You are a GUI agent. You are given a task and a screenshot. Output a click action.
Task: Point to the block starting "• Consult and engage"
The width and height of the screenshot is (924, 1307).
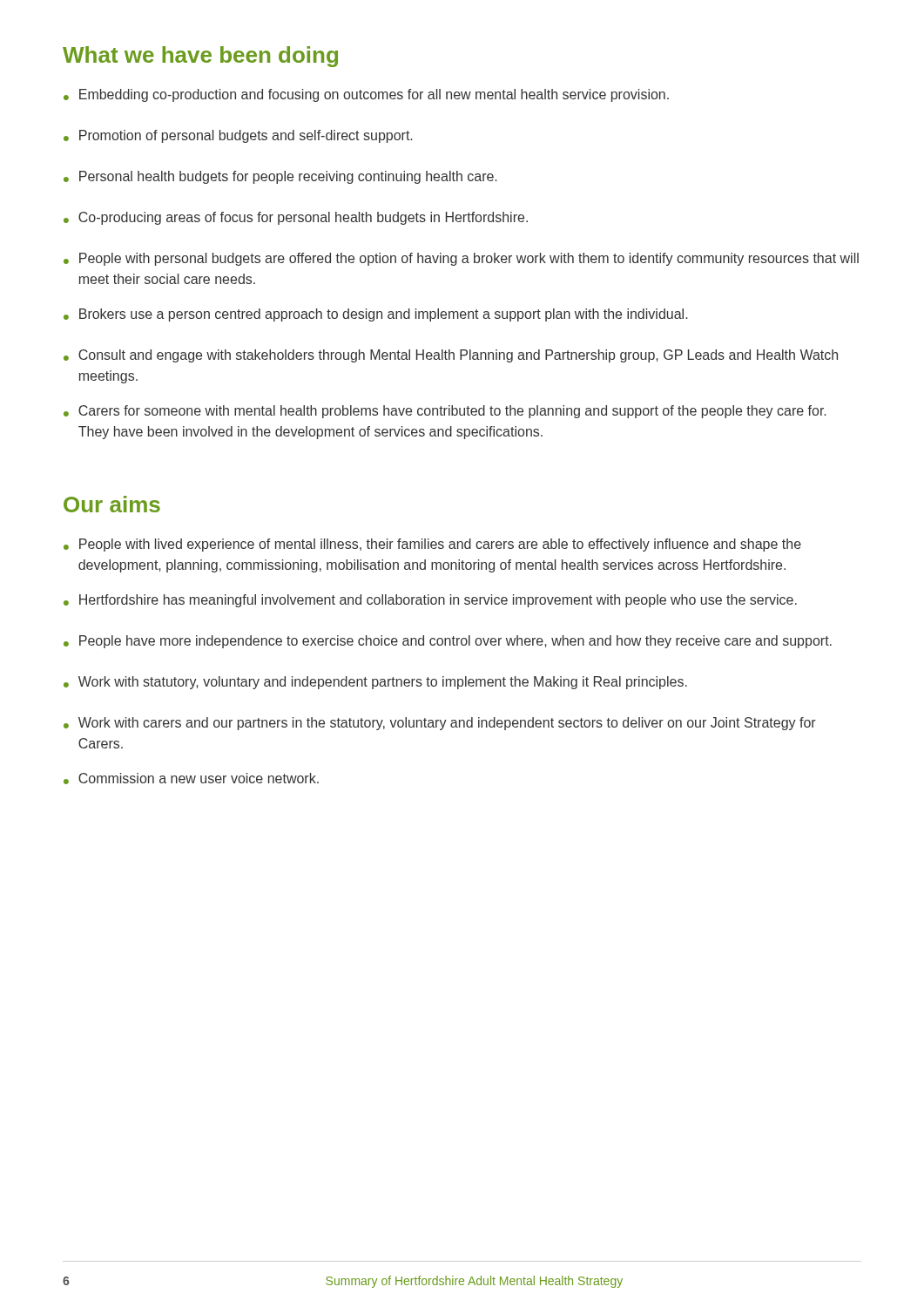[x=462, y=366]
